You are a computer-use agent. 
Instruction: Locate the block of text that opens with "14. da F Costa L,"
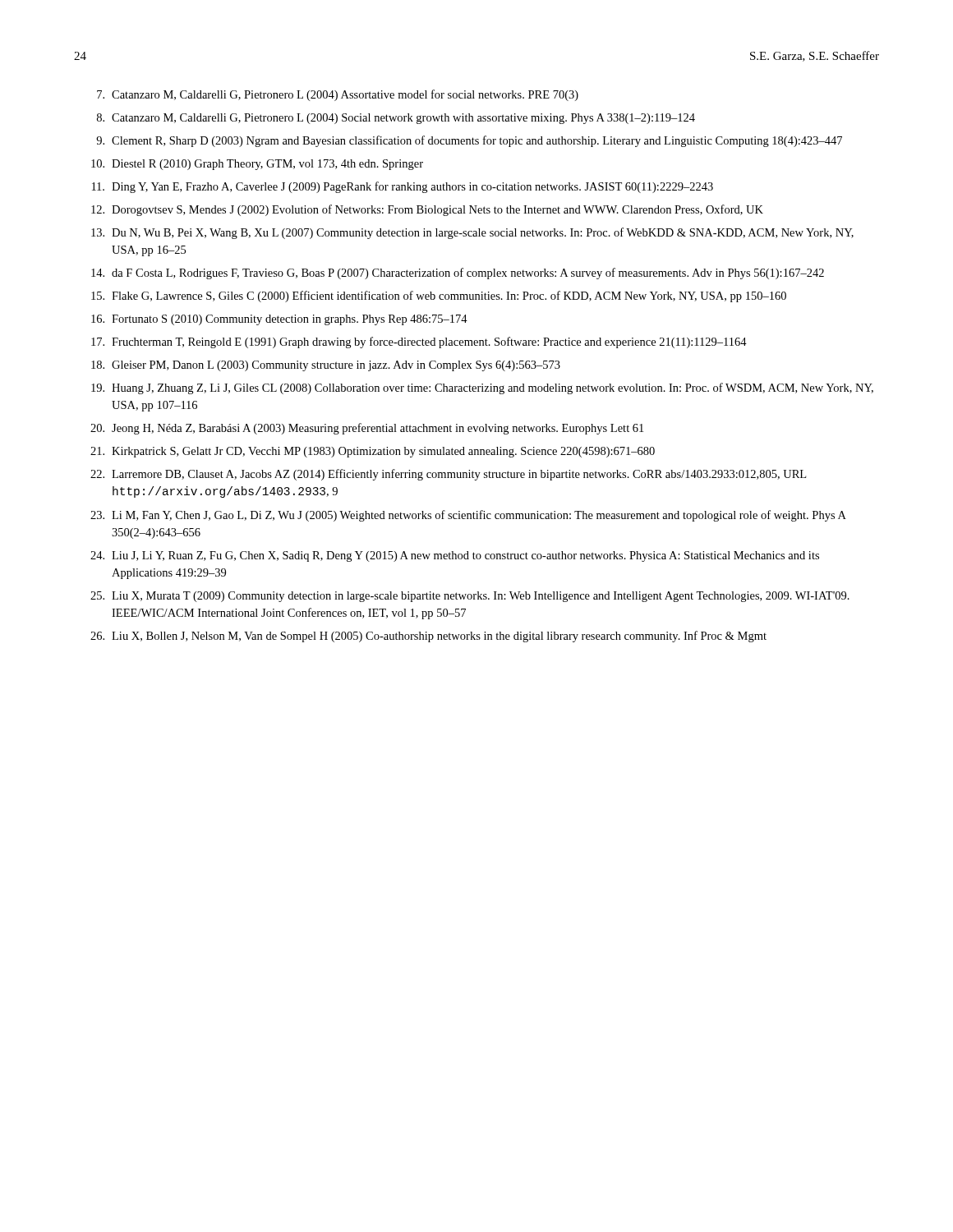(476, 273)
